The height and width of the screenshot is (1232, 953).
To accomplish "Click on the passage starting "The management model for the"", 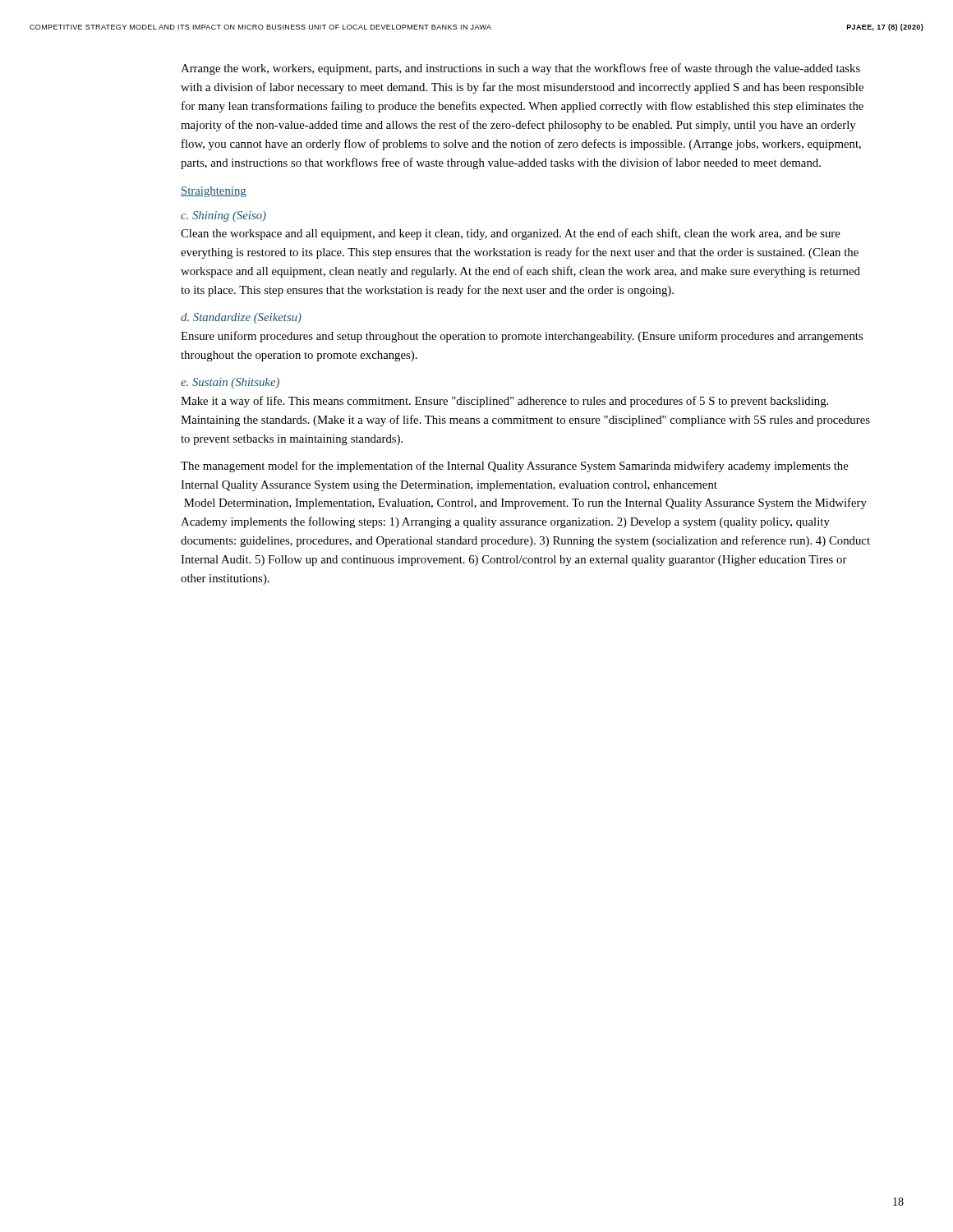I will point(525,522).
